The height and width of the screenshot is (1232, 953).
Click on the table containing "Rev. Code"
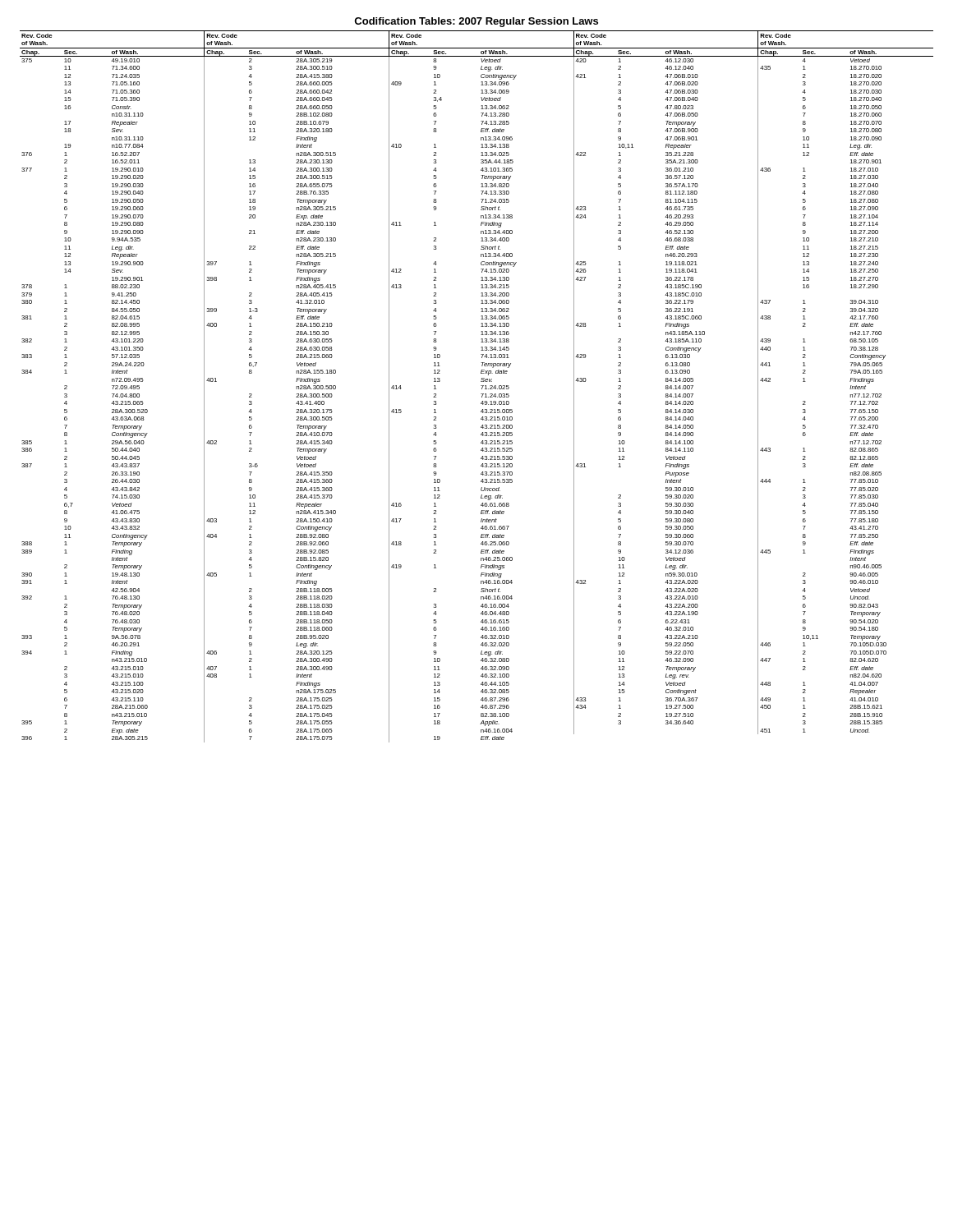476,386
